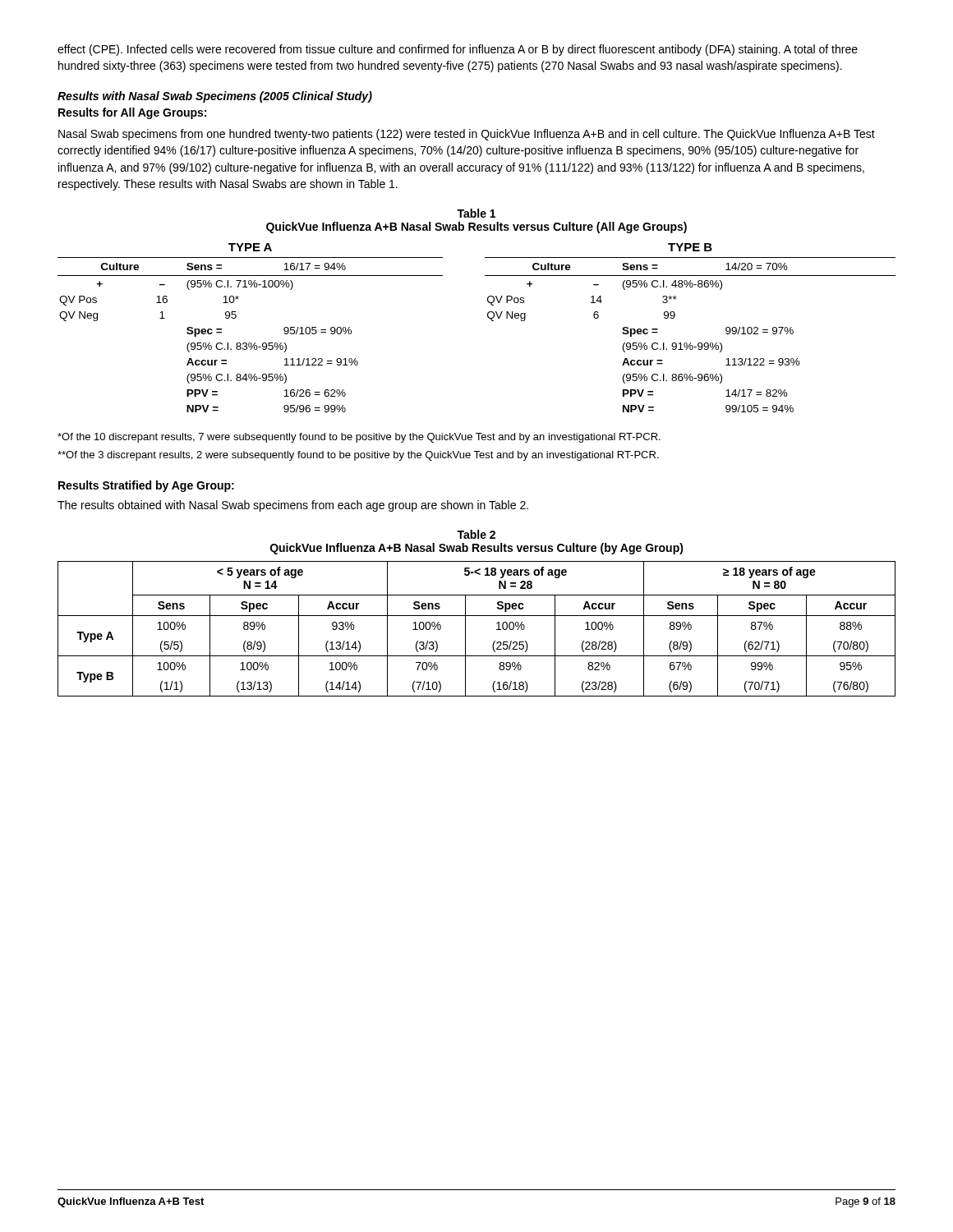Screen dimensions: 1232x953
Task: Find the section header that says "Results for All"
Action: pos(132,112)
